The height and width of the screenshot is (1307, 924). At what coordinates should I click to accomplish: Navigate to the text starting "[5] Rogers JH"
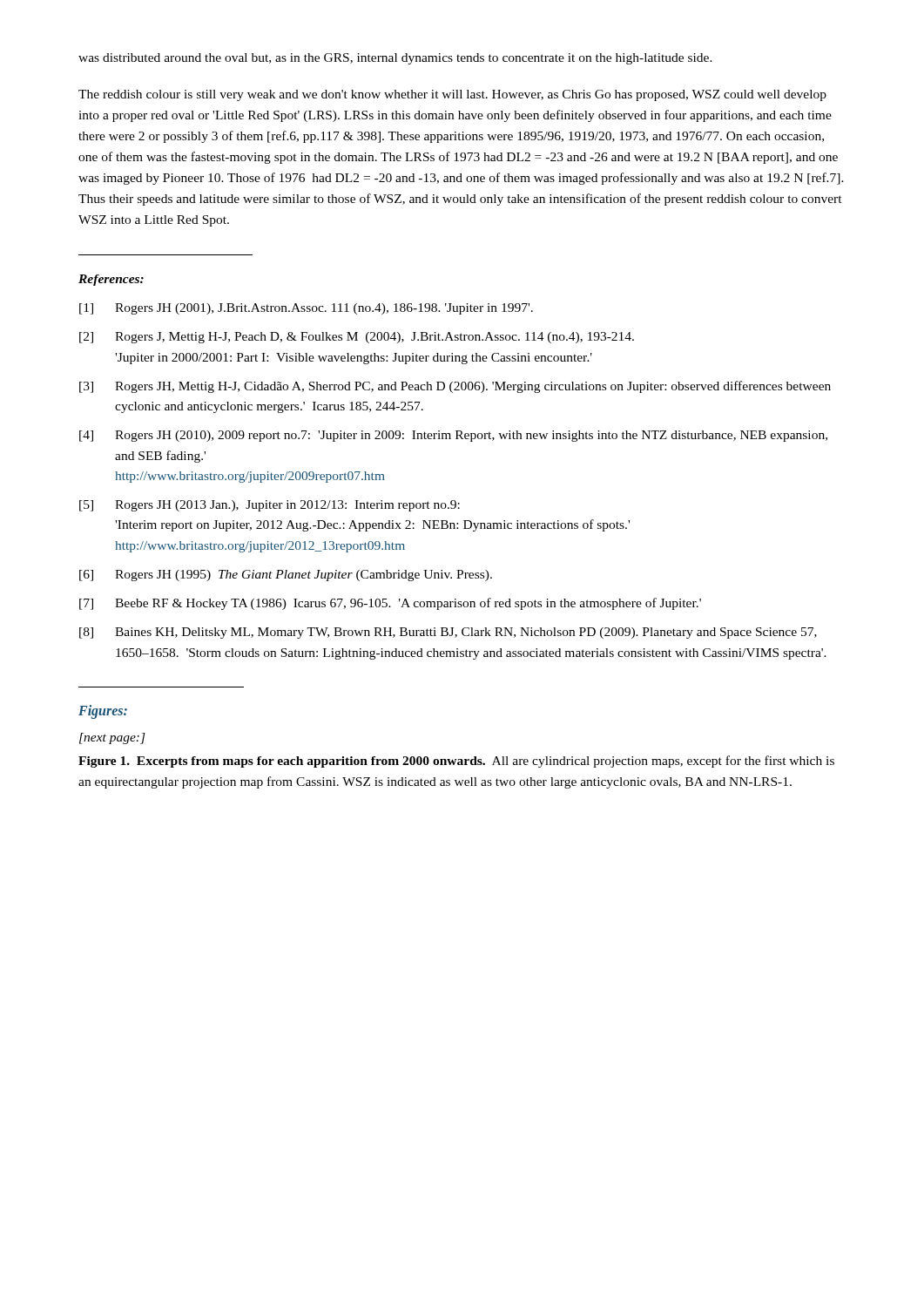[x=462, y=525]
